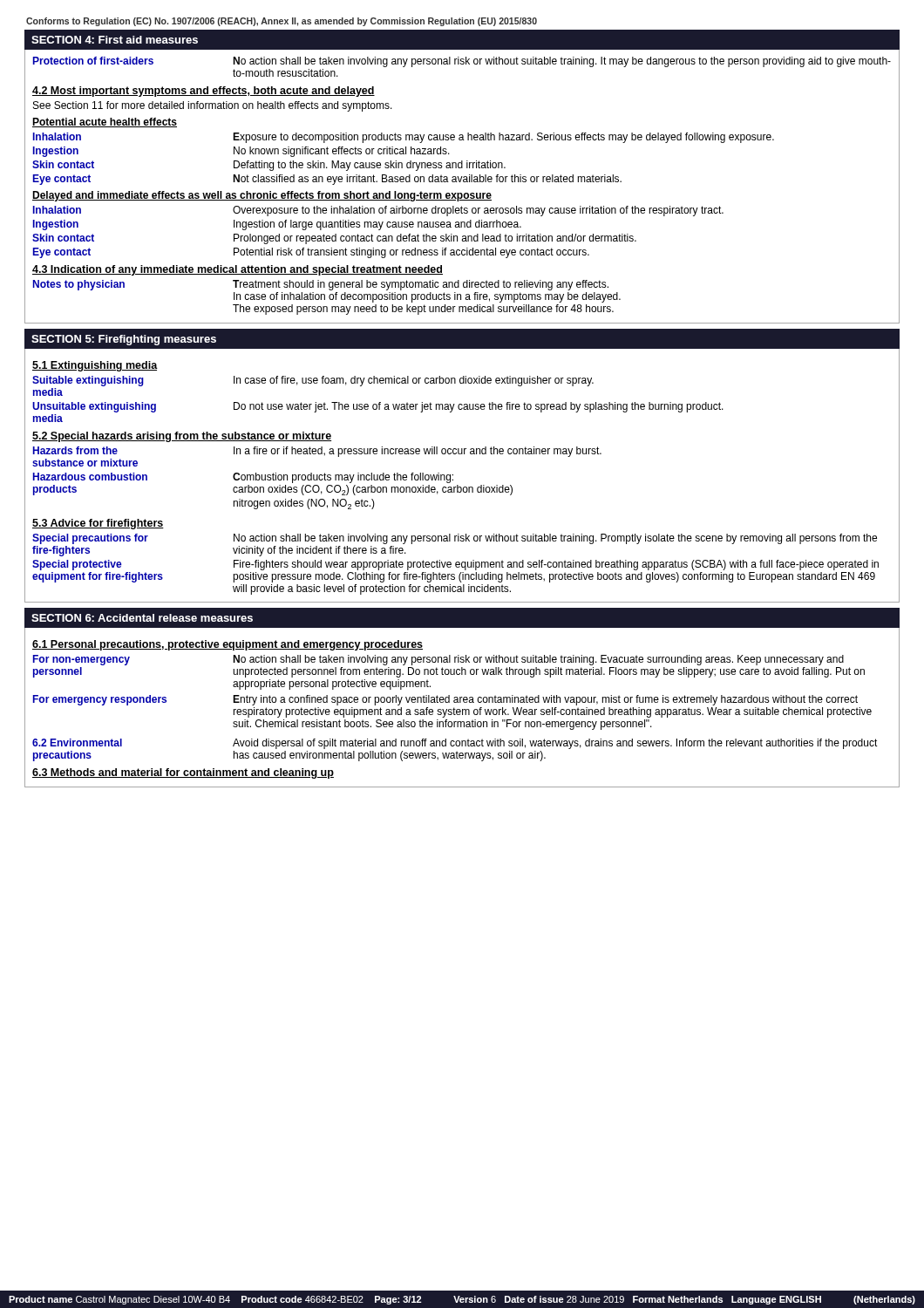Locate the block of text that opens with "Unsuitable extinguishingmedia Do not use water jet."
924x1308 pixels.
(462, 412)
